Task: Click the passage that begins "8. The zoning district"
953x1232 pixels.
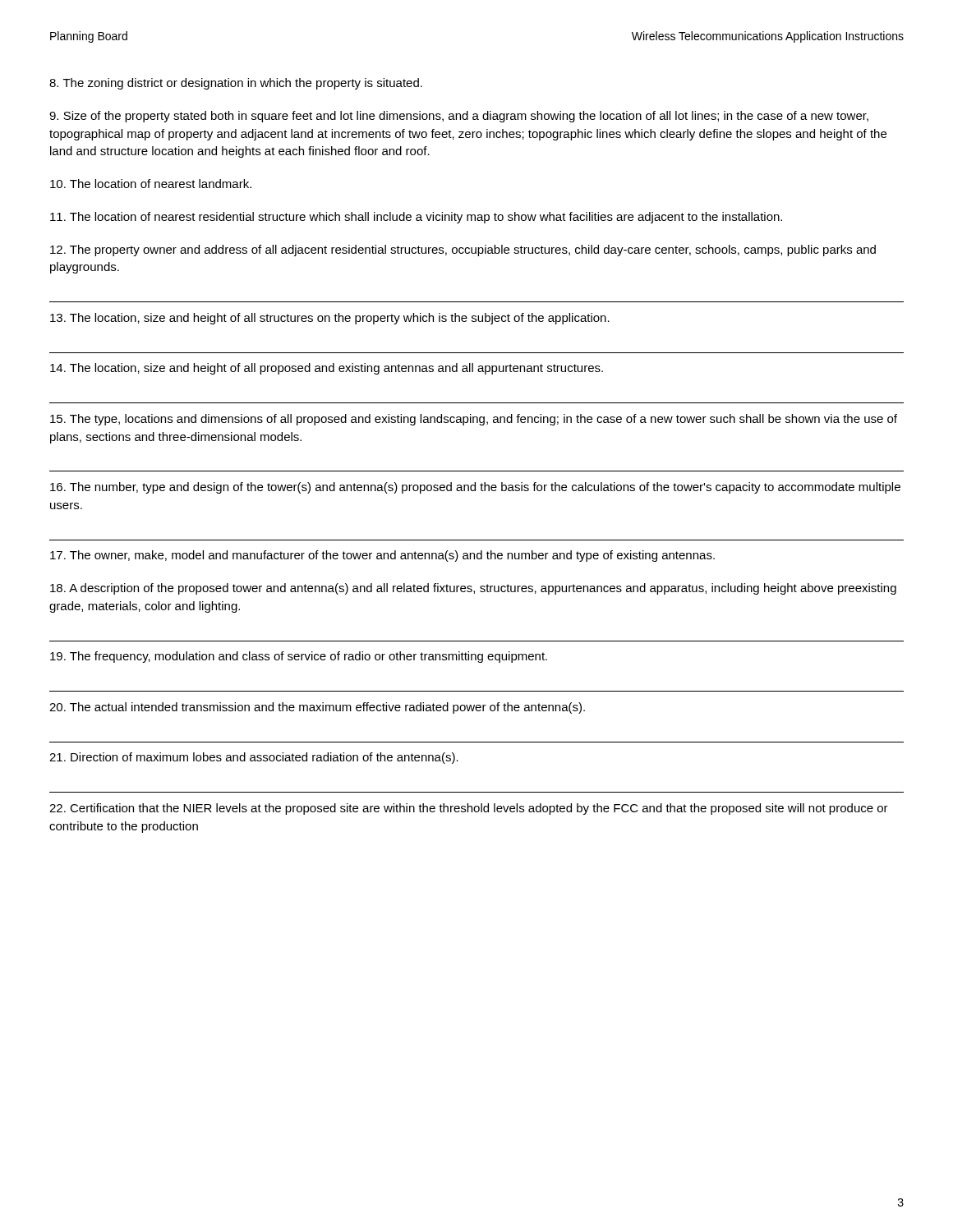Action: coord(236,83)
